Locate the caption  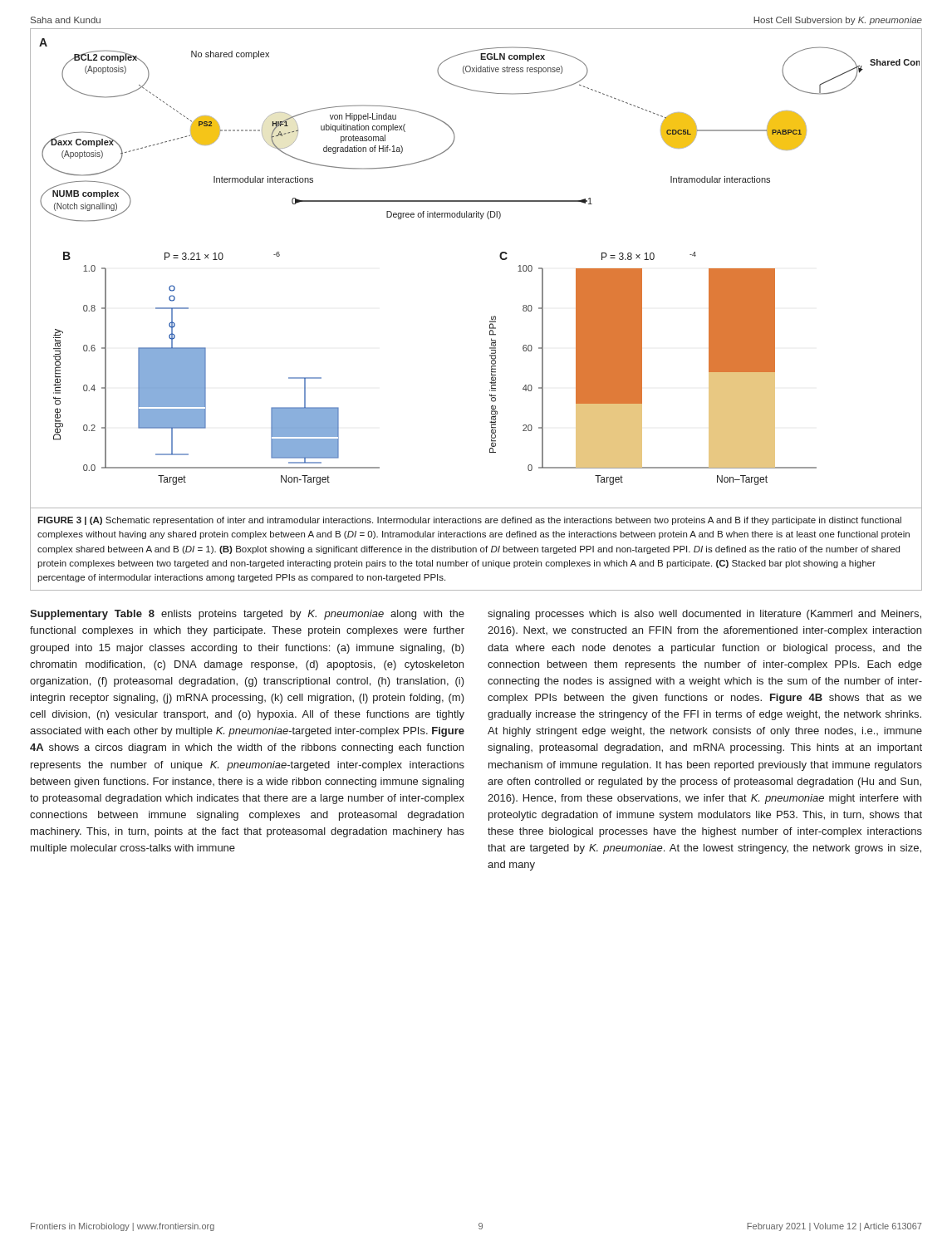point(474,549)
